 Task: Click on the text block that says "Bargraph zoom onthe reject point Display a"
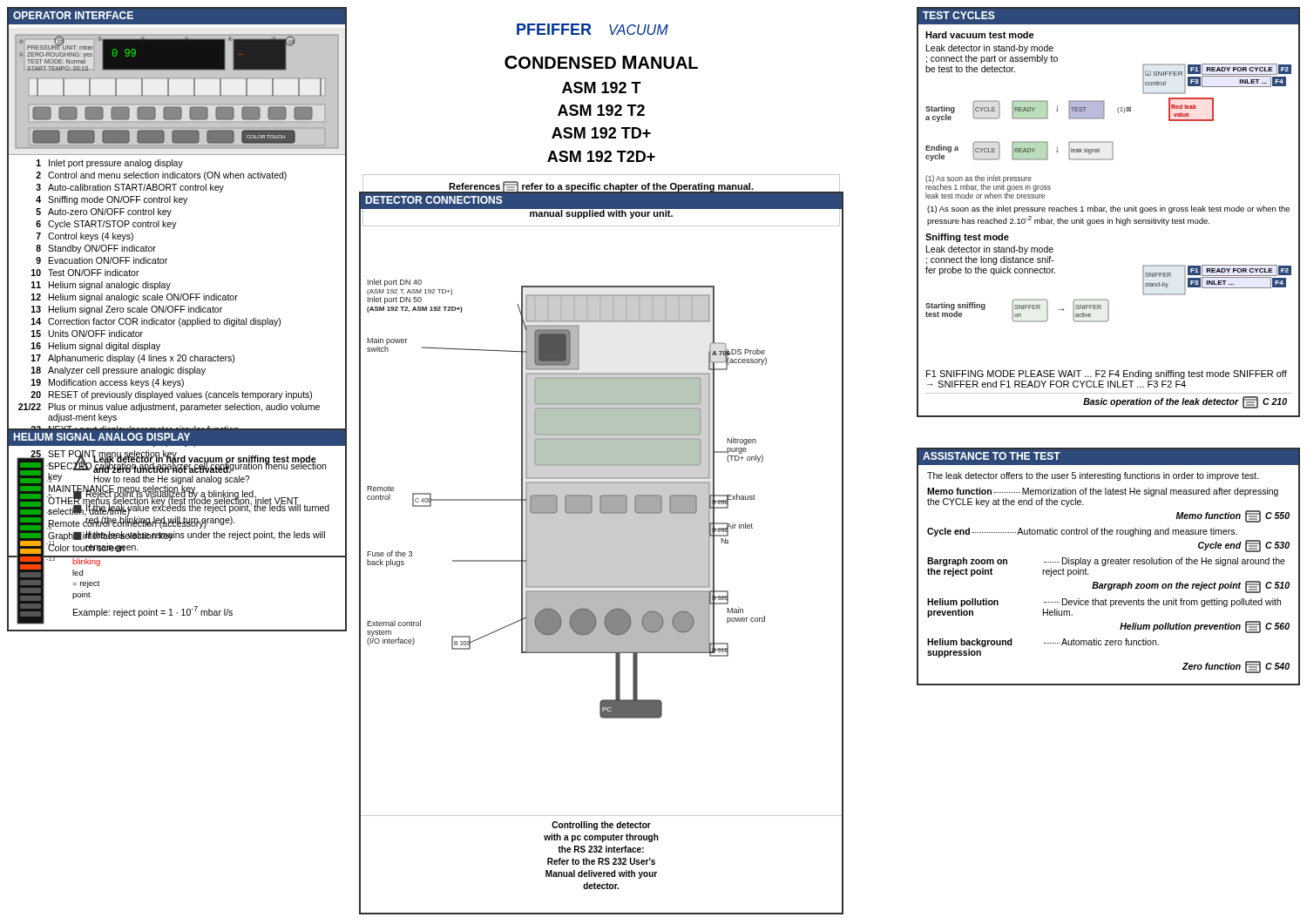pos(1108,566)
